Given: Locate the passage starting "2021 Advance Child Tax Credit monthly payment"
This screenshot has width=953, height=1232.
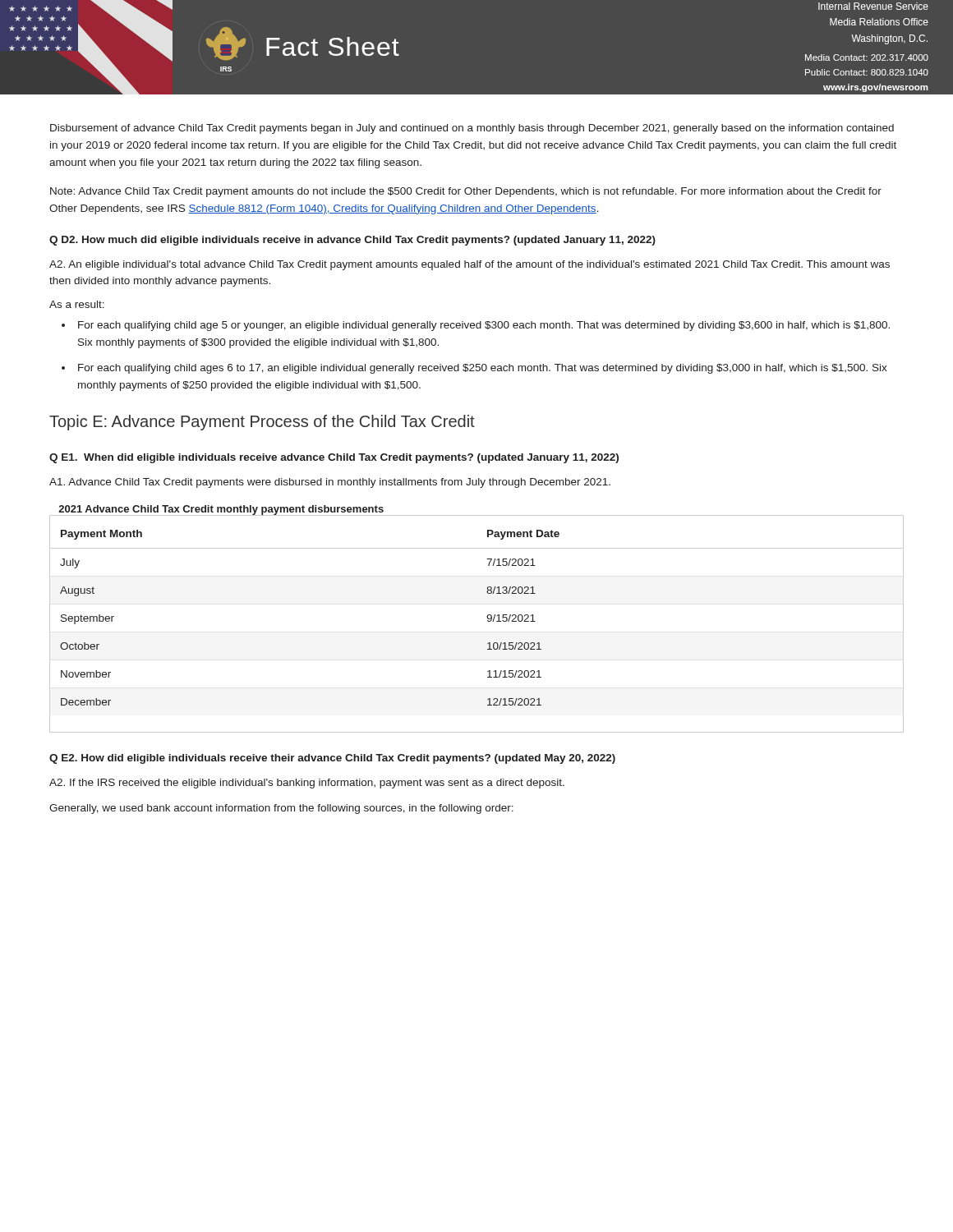Looking at the screenshot, I should [x=218, y=509].
